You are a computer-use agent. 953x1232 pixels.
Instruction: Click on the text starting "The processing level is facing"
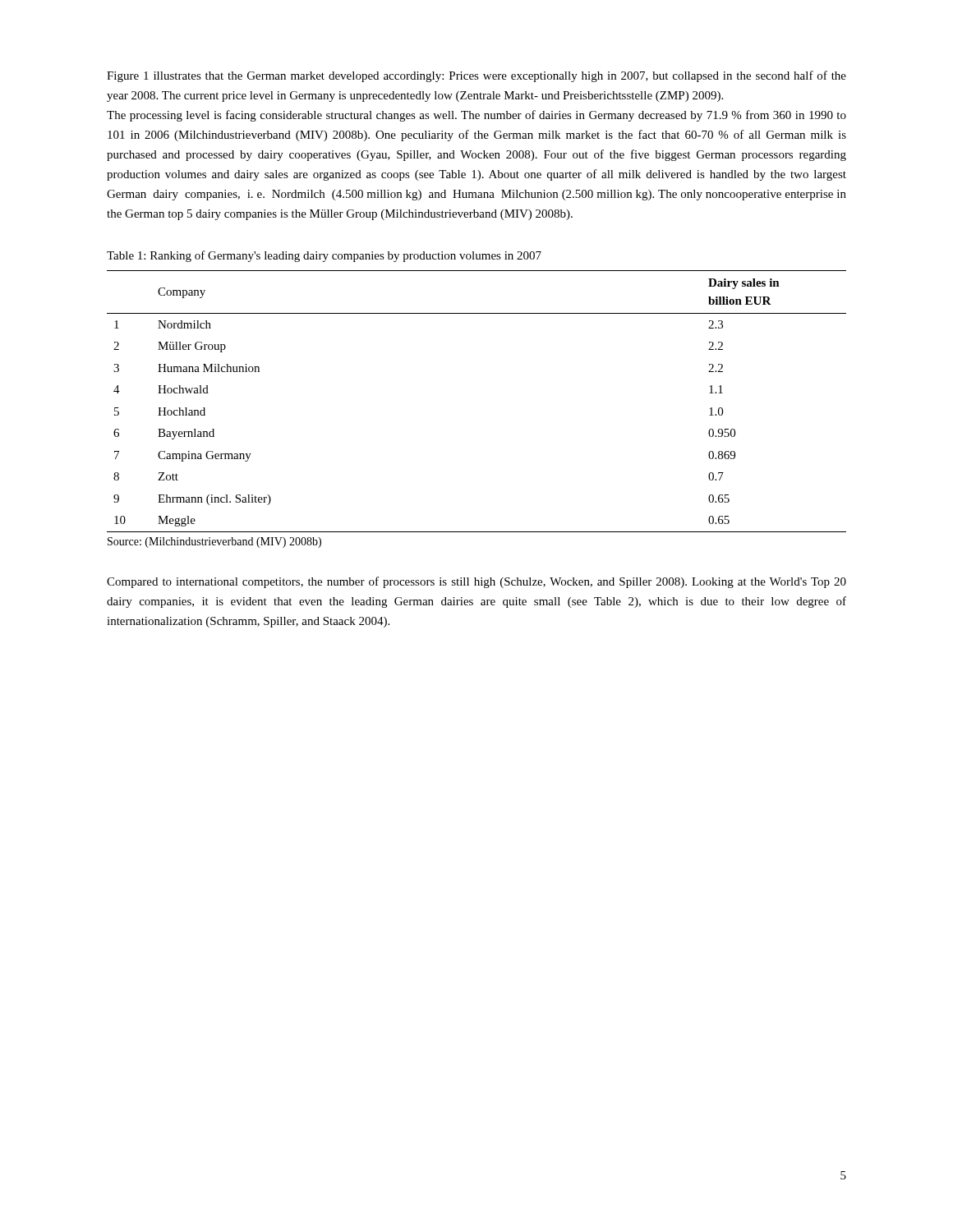tap(476, 164)
